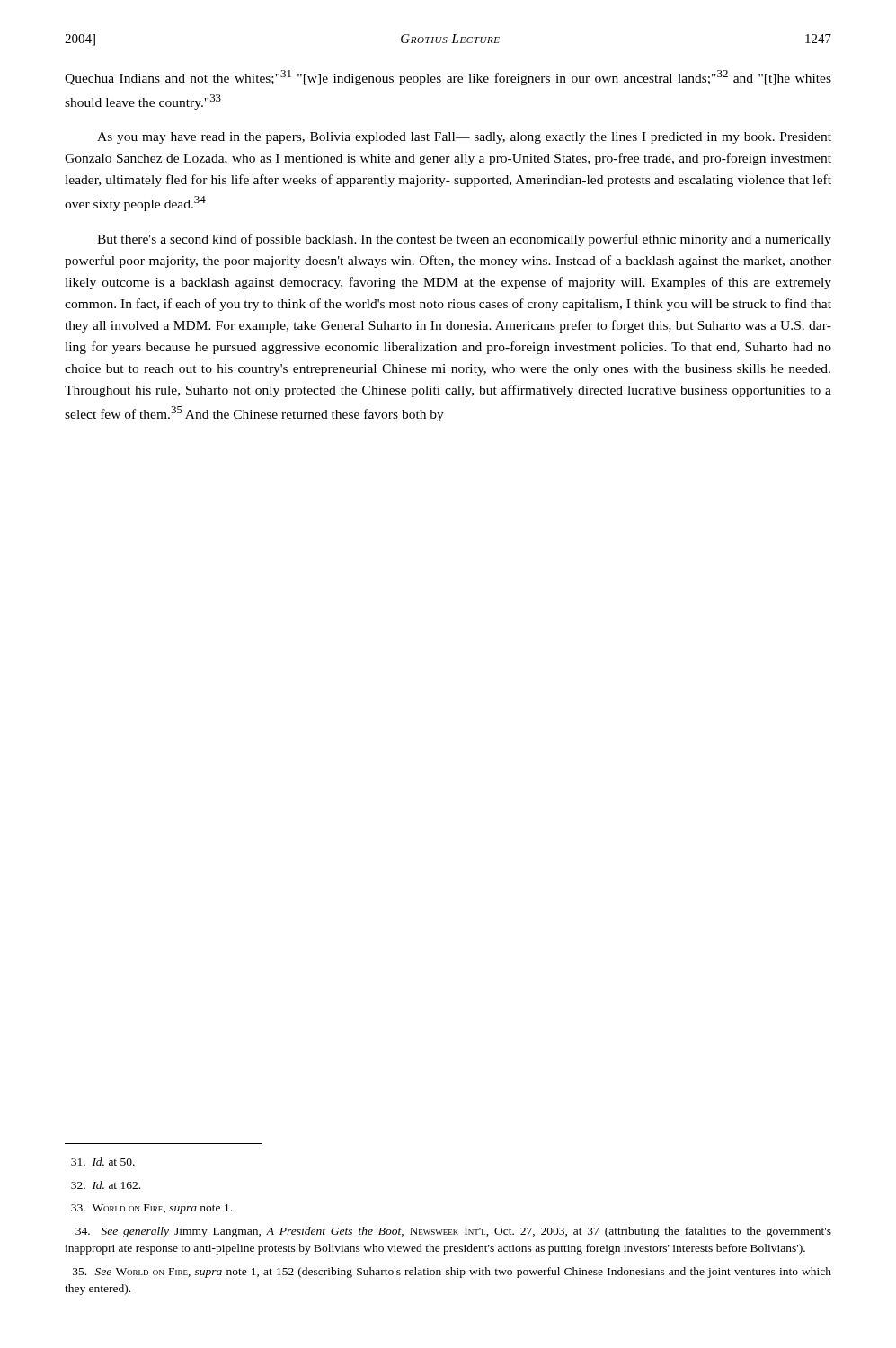Select the text block starting "Id. at 50."

click(100, 1162)
